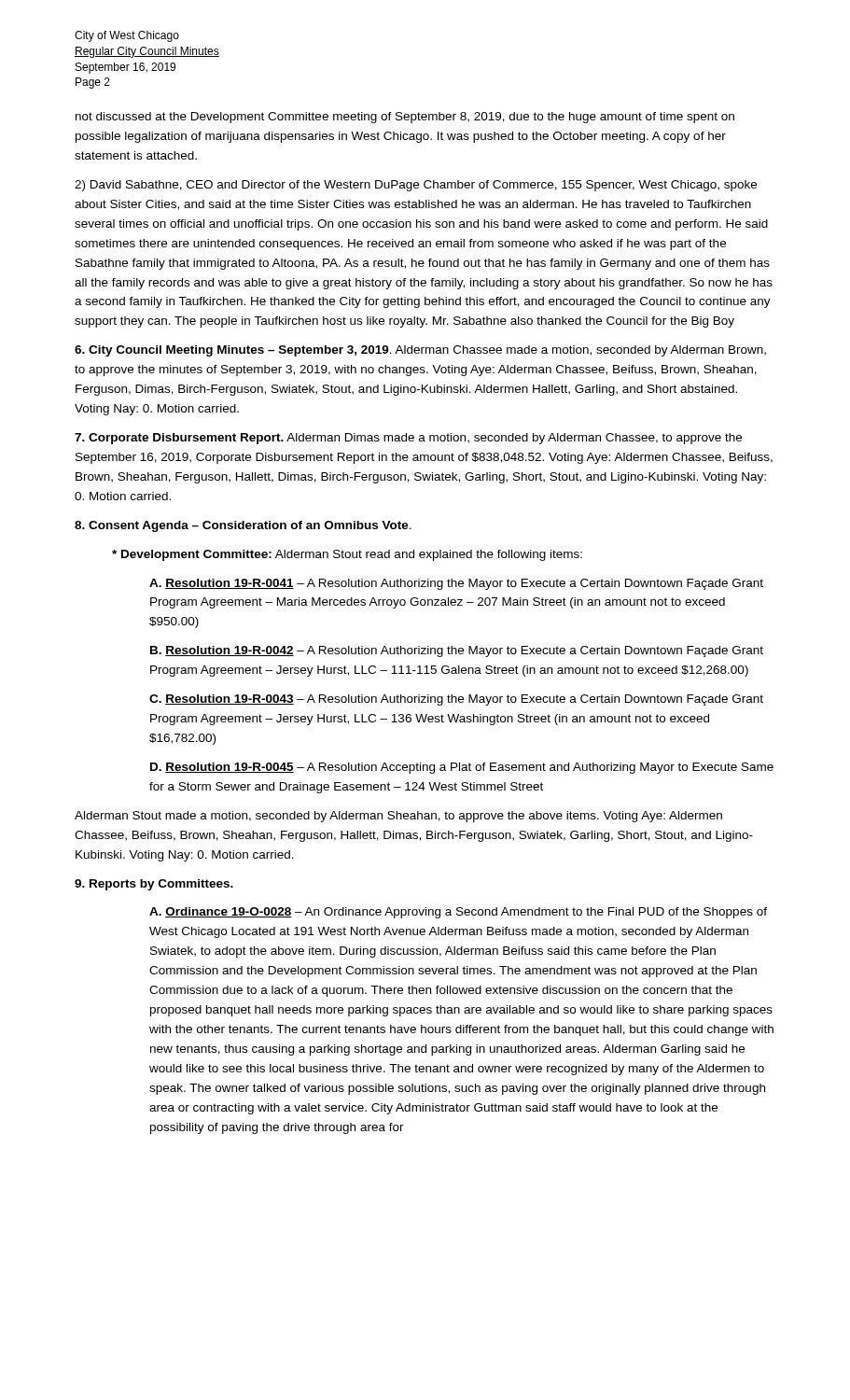
Task: Locate the section header containing "7. Corporate Disbursement Report. Alderman Dimas"
Action: tap(424, 467)
